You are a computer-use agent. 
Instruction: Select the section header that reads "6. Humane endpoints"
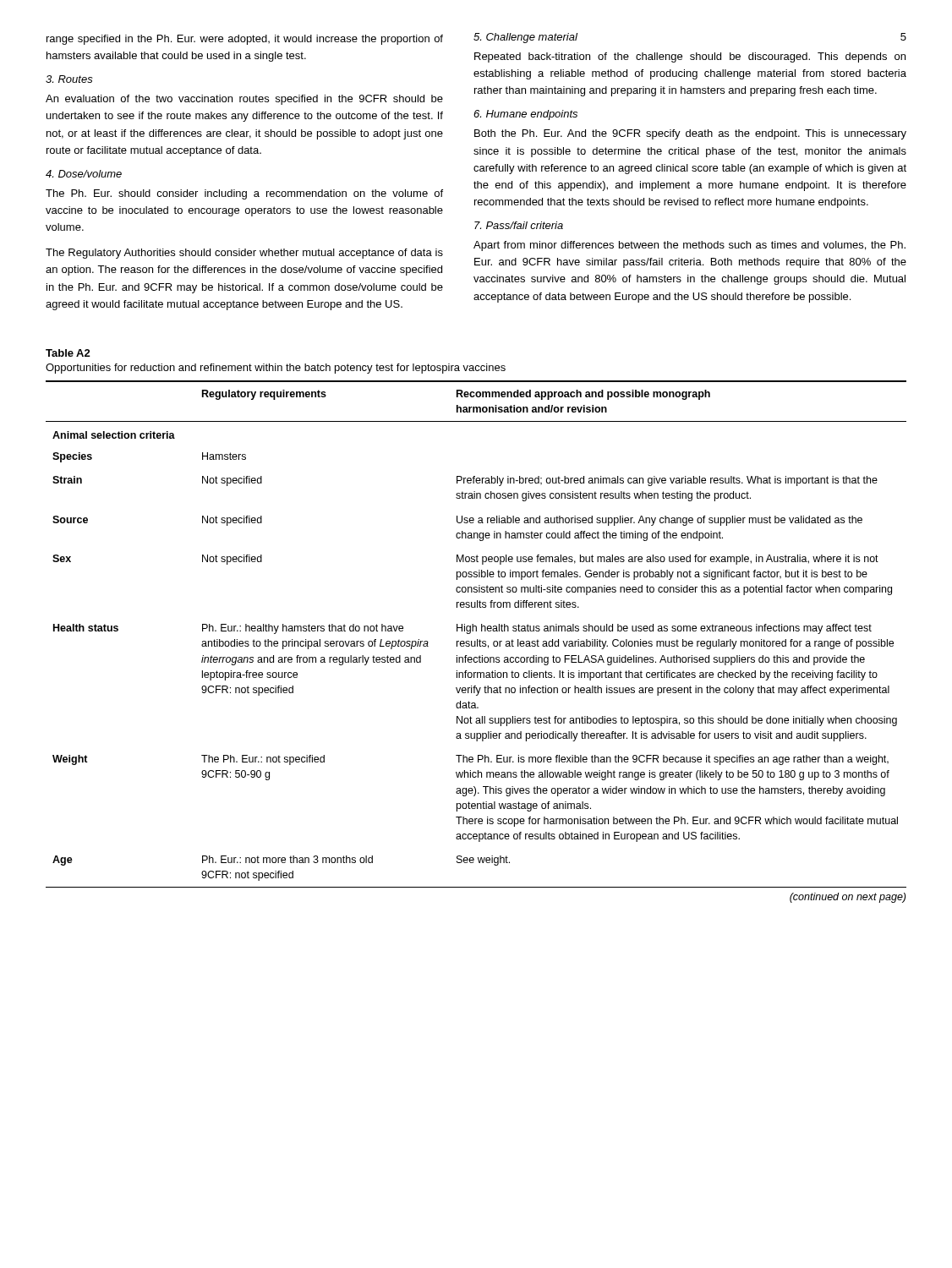(x=526, y=114)
